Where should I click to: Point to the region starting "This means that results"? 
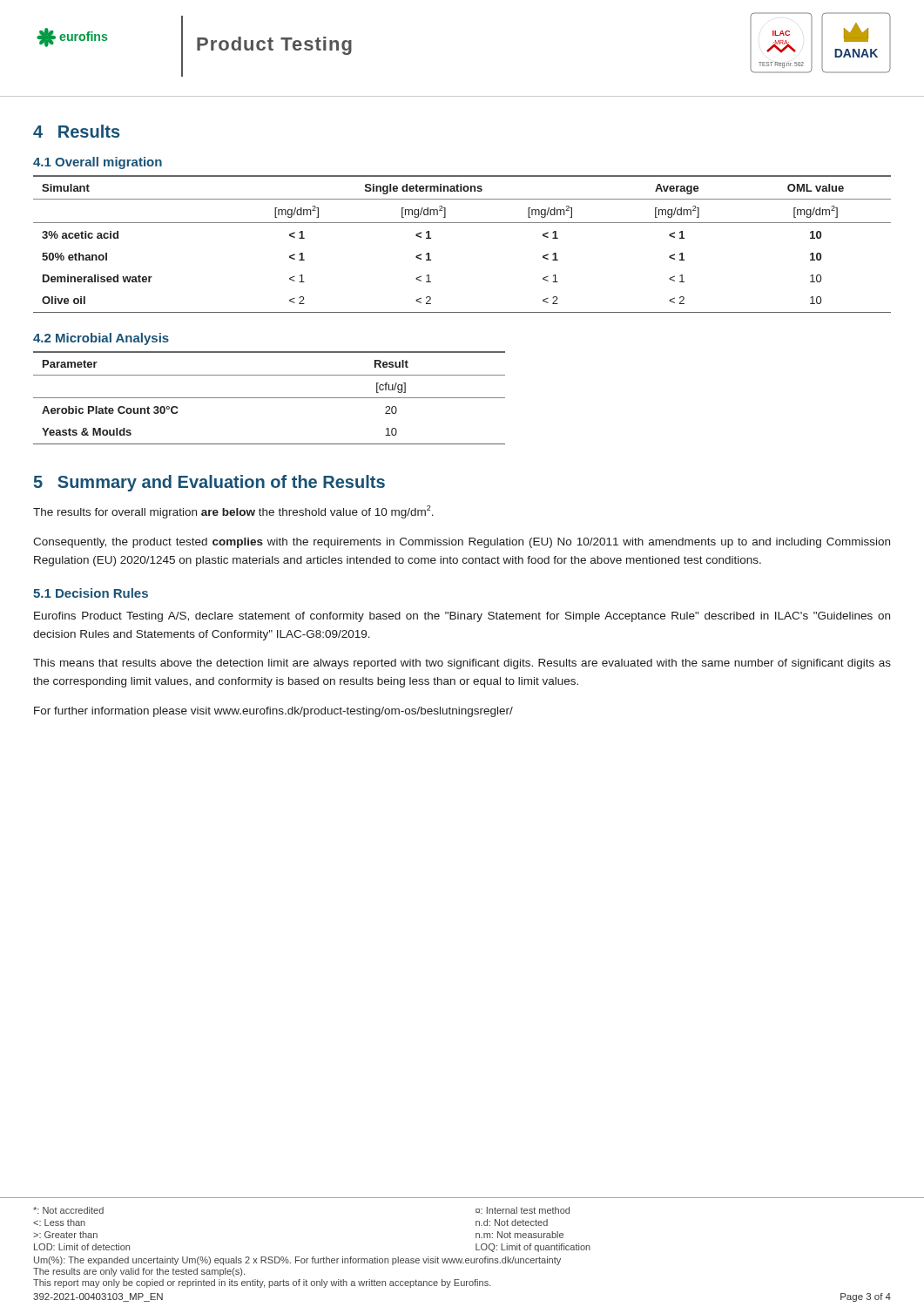click(462, 672)
